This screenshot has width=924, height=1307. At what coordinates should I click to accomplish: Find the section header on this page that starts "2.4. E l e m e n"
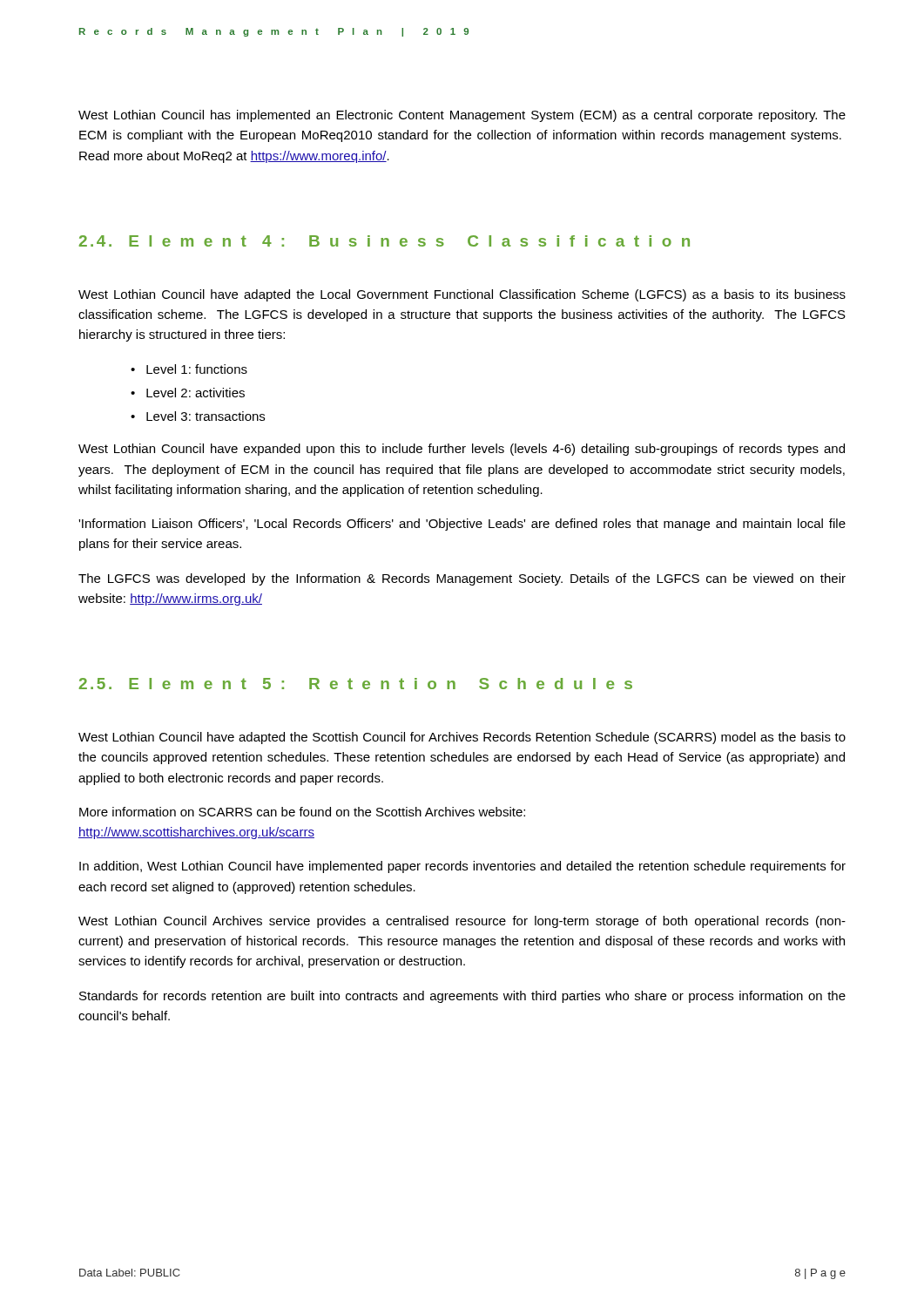pos(386,241)
